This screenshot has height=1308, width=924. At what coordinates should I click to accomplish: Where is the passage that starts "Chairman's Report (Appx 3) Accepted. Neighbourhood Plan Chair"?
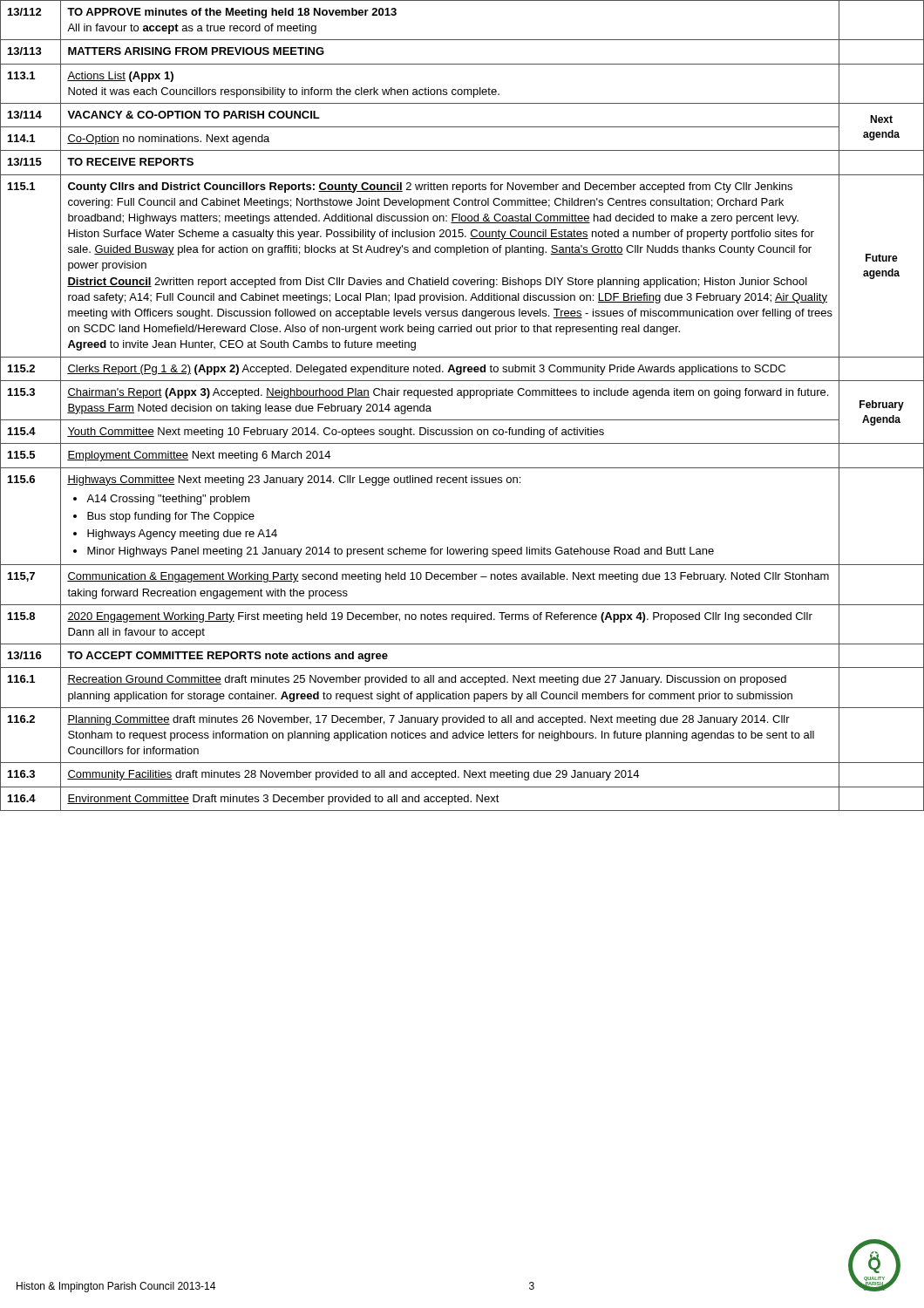pos(448,400)
